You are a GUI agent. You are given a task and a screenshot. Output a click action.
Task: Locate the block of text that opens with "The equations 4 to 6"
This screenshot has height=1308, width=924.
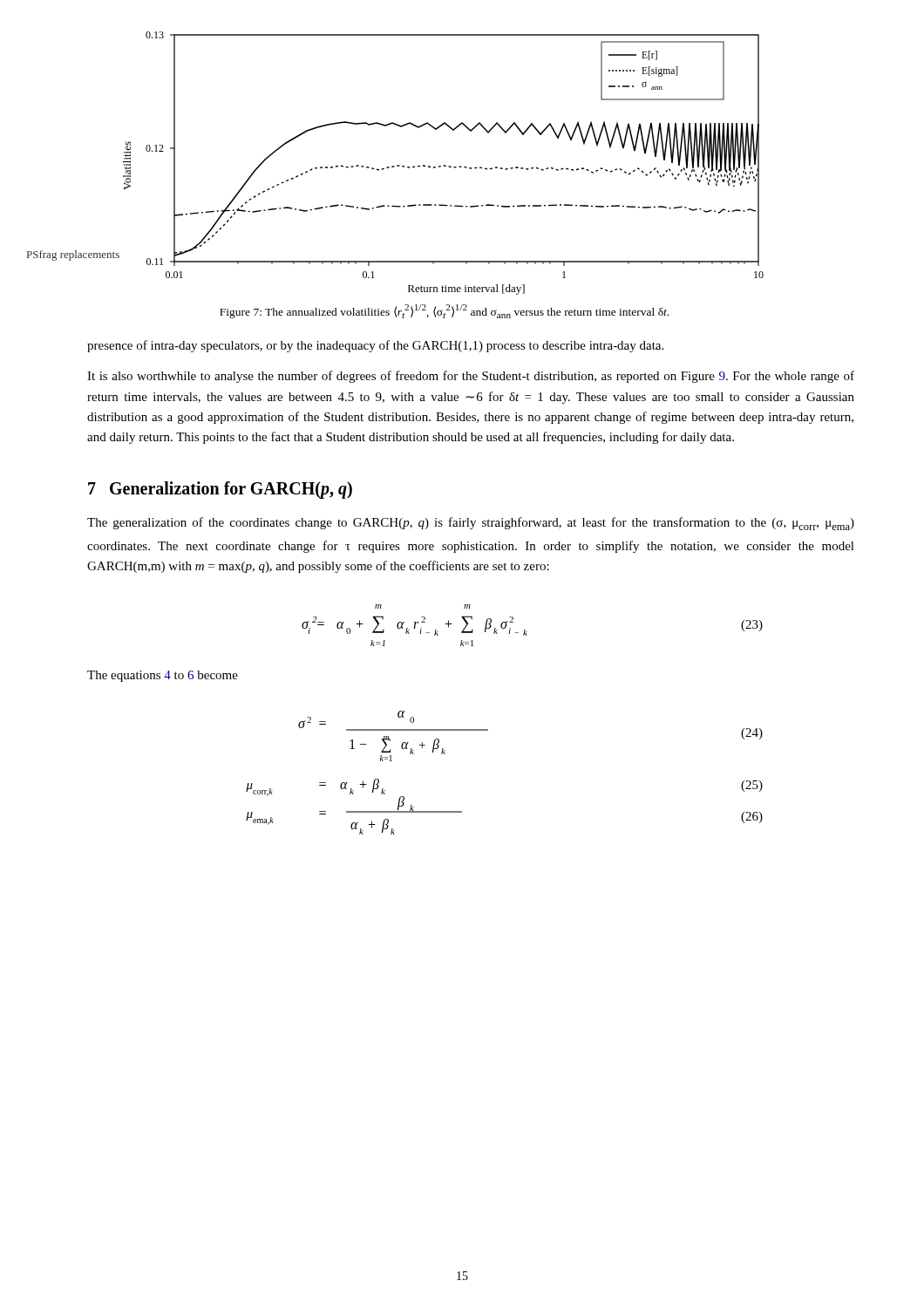[162, 675]
